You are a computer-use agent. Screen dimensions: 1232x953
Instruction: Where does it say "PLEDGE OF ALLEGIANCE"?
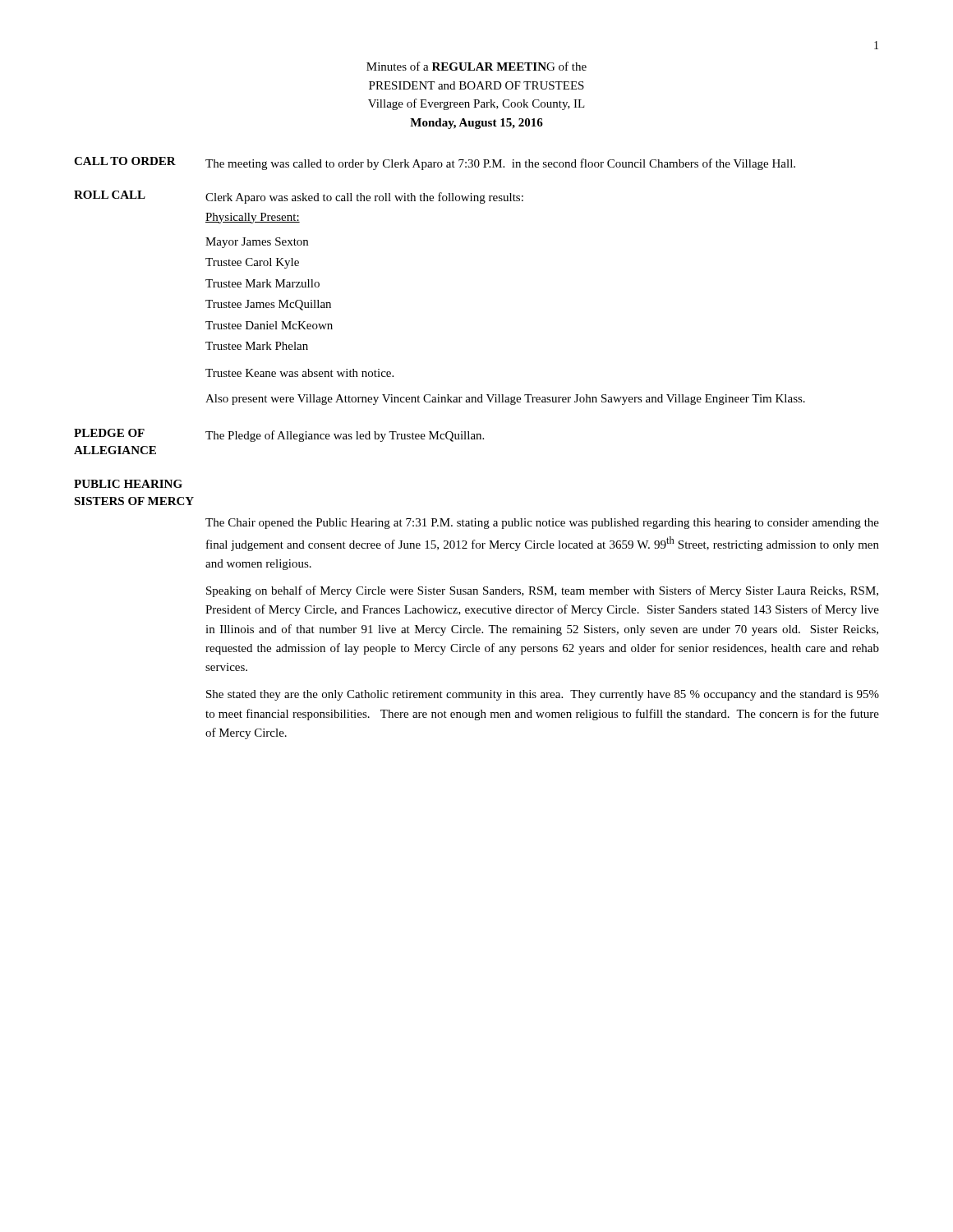click(140, 442)
